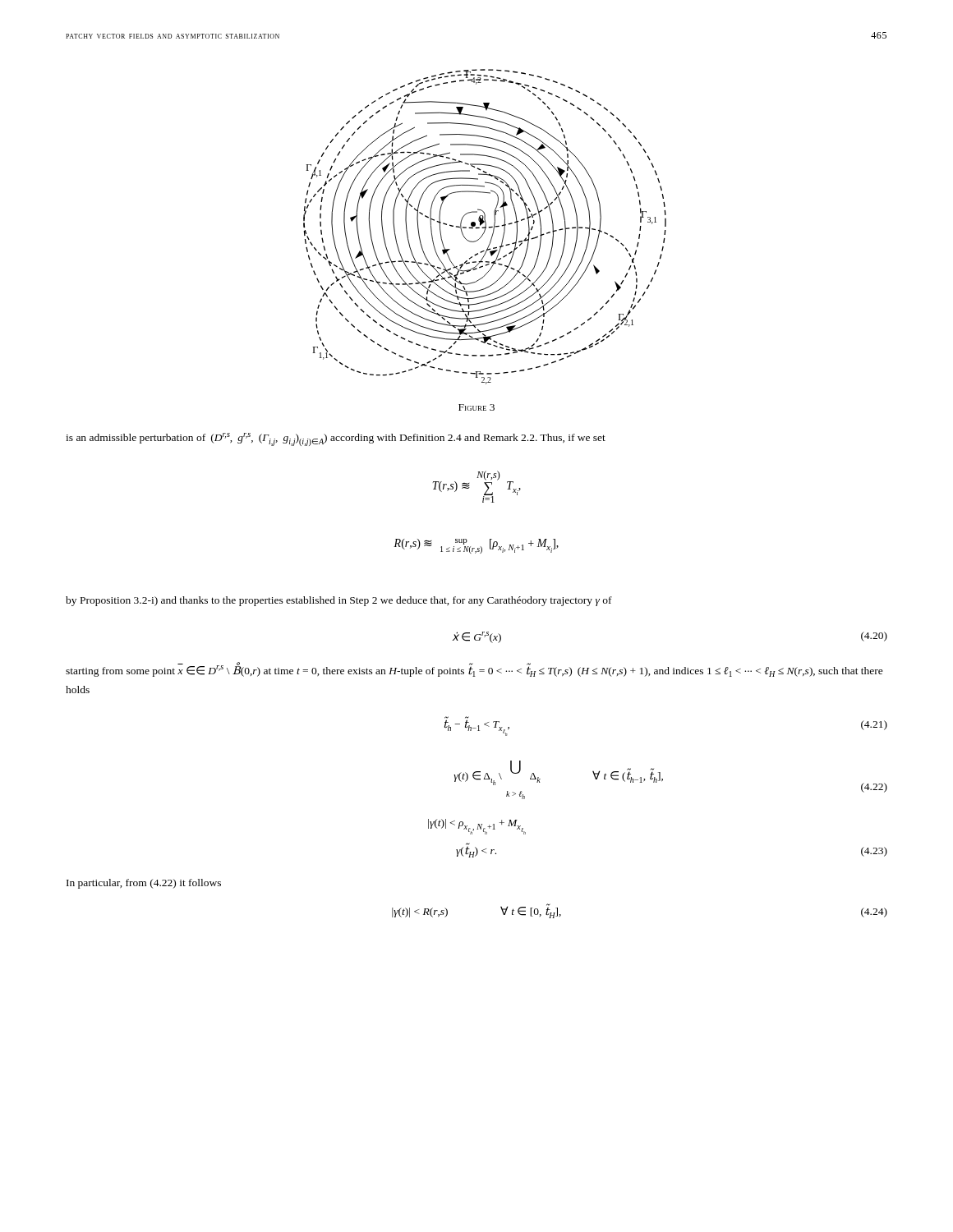
Task: Locate the formula that says "ẋ ∈ Gr,s(x) (4.20)"
Action: [x=476, y=636]
